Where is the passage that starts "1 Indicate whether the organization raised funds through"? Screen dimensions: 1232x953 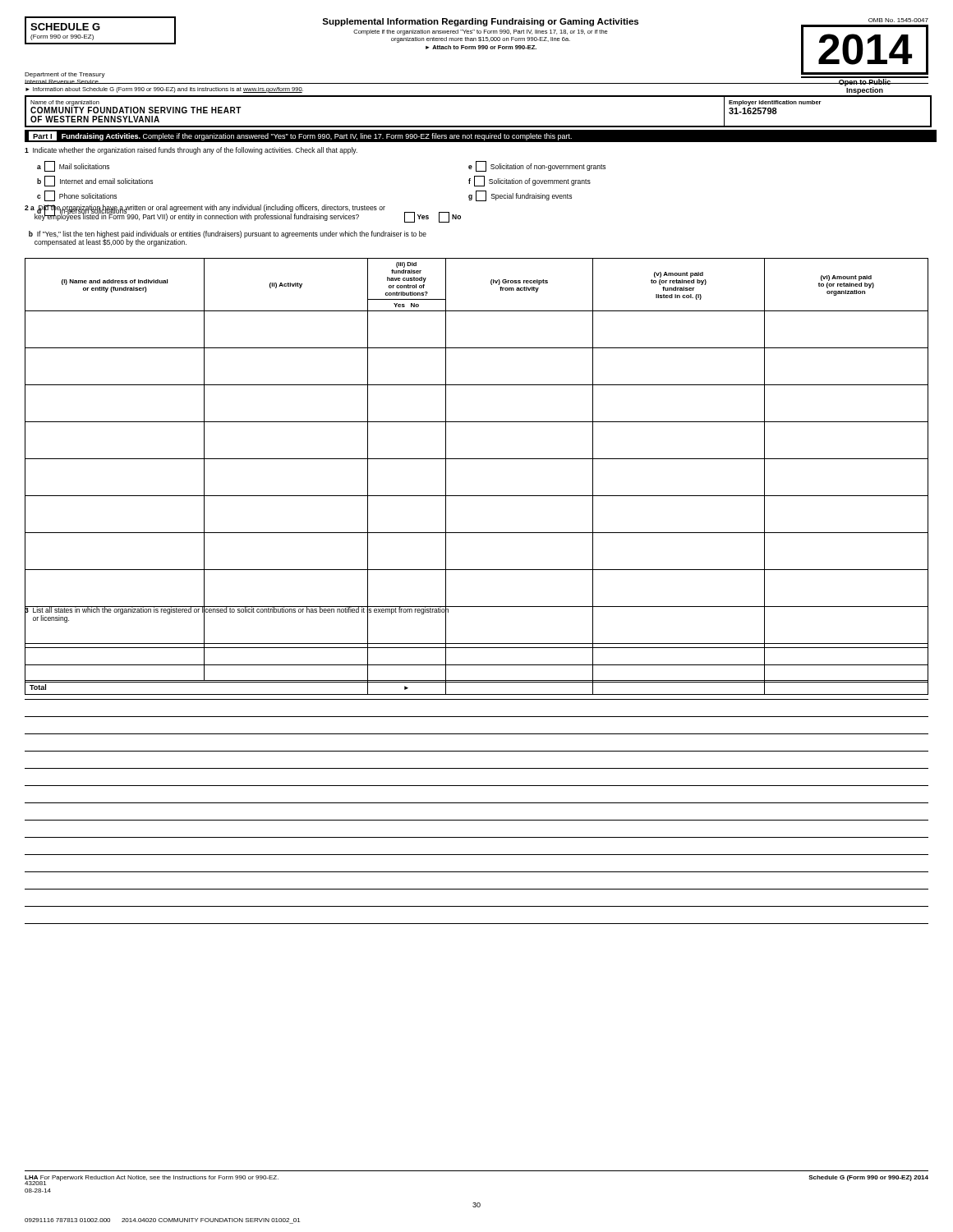[191, 150]
